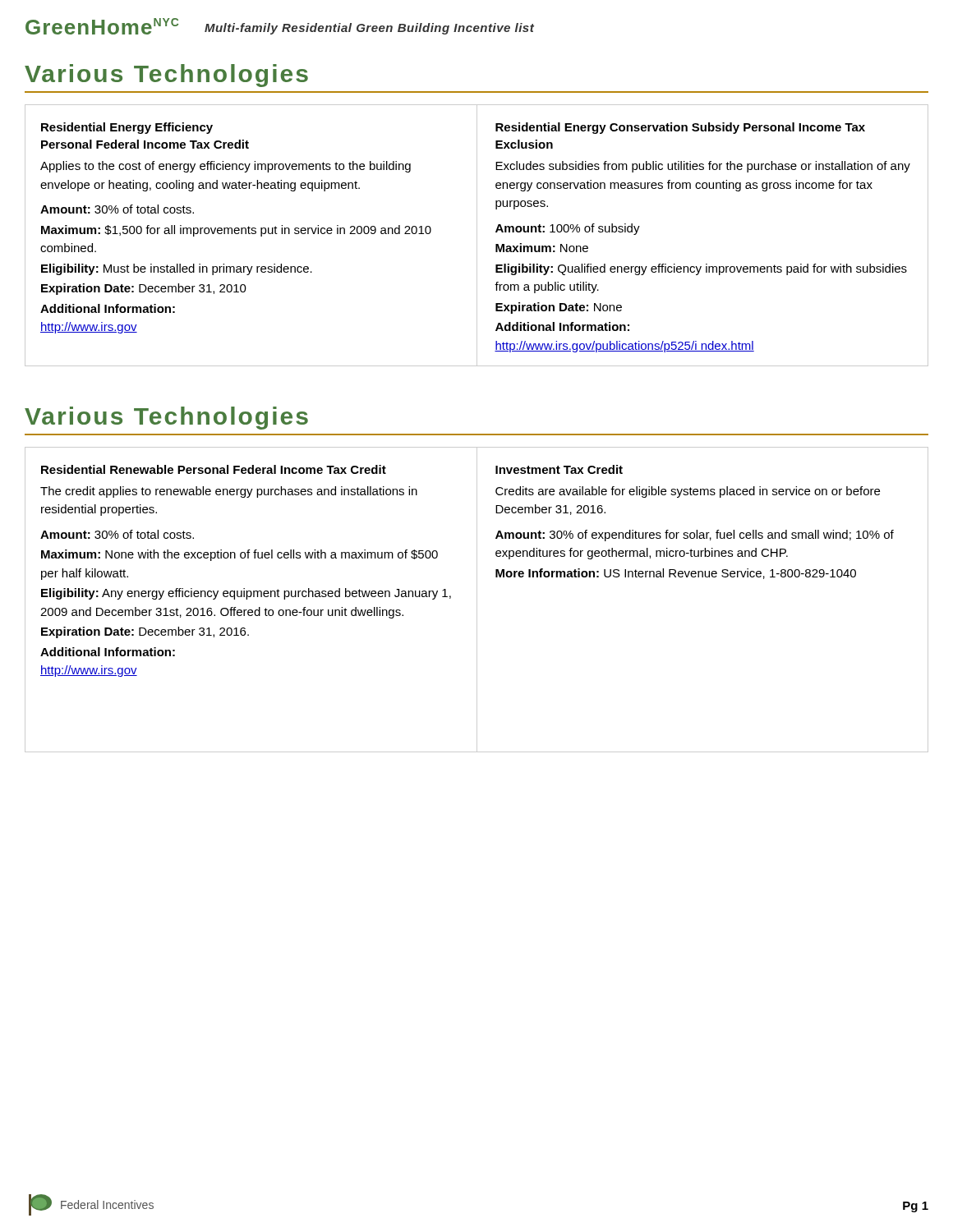Locate the text block with the text "Residential Energy Conservation Subsidy Personal Income"
The width and height of the screenshot is (953, 1232).
[x=680, y=128]
